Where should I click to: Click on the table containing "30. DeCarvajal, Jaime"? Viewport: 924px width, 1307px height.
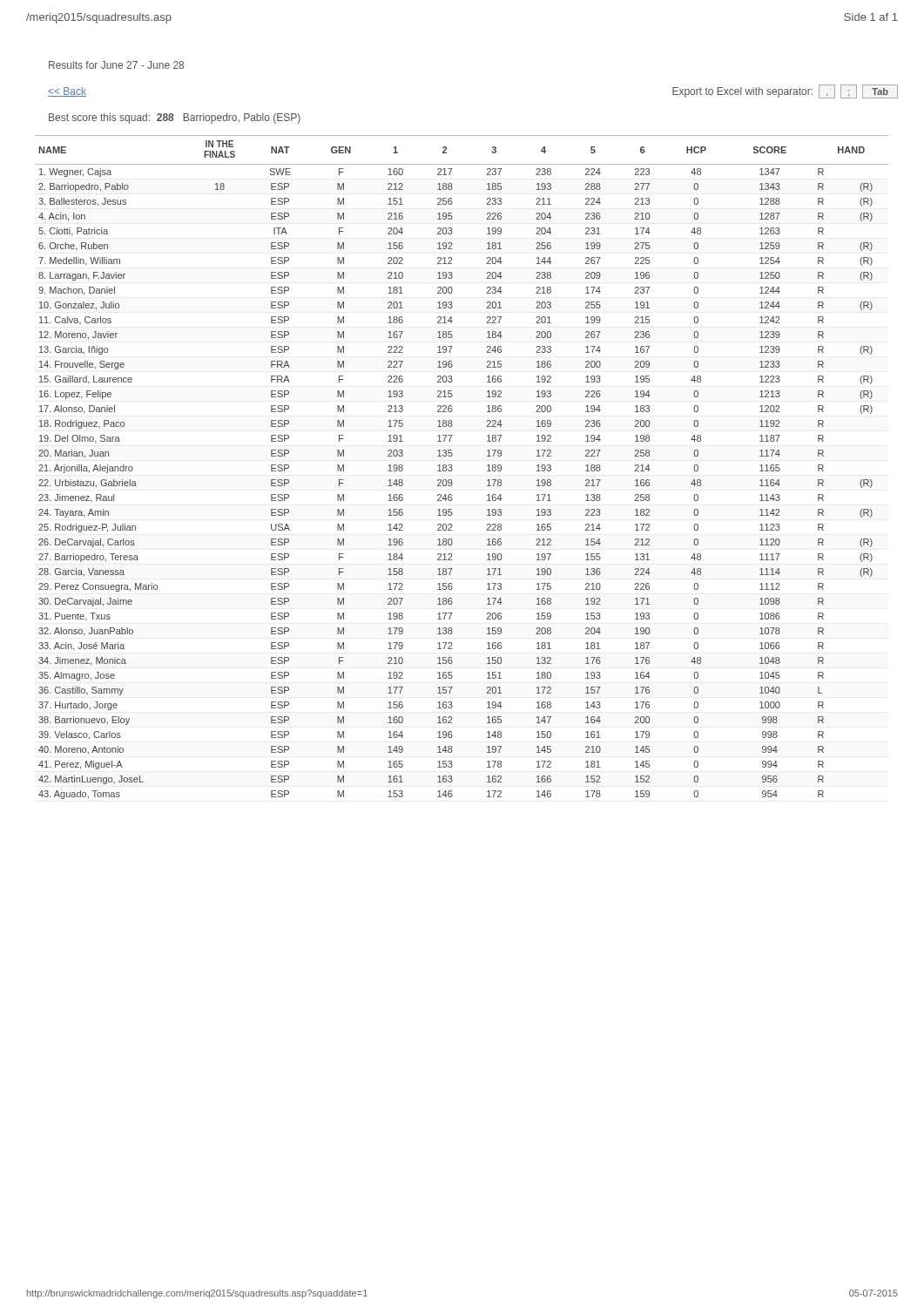pyautogui.click(x=466, y=468)
